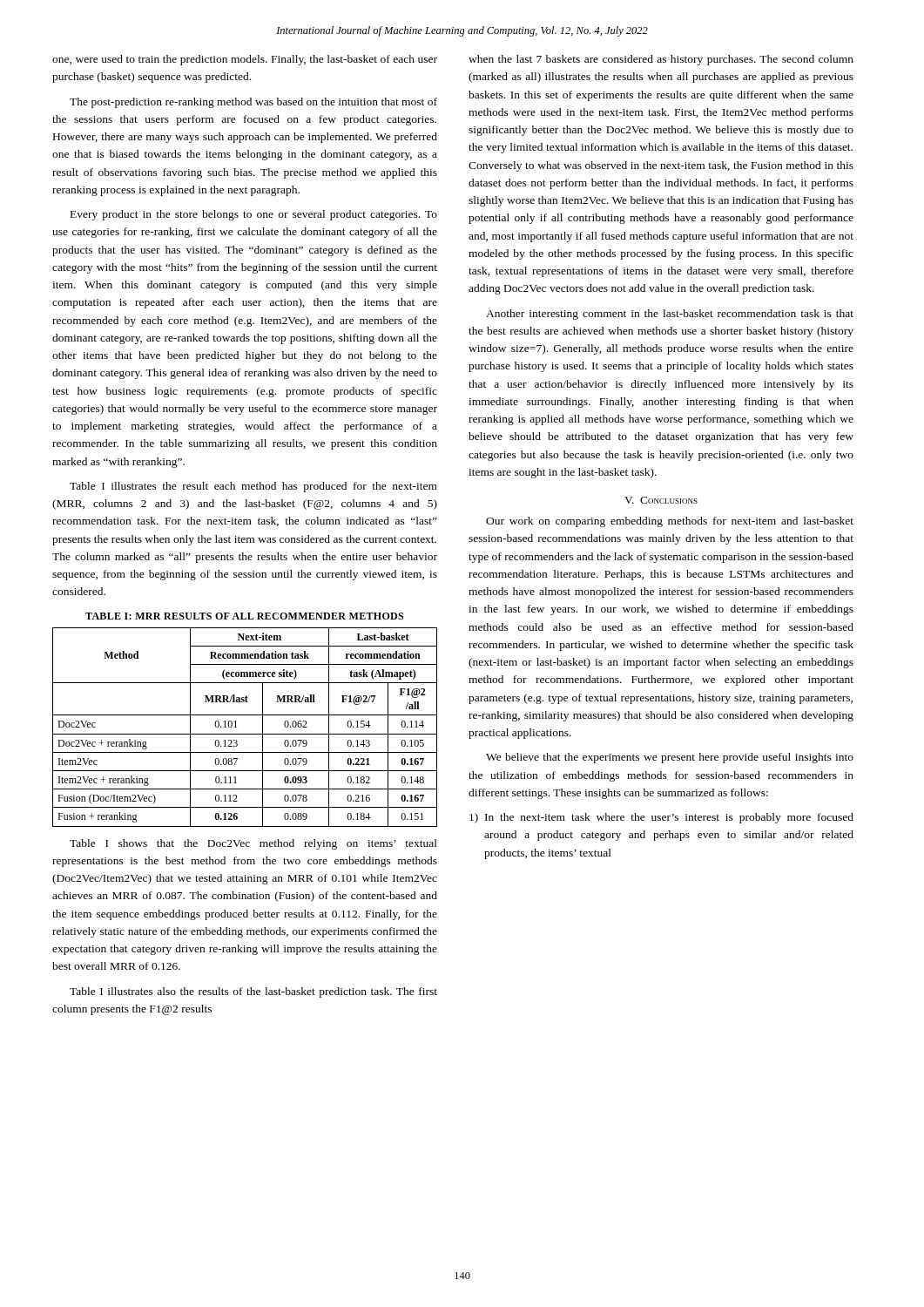Image resolution: width=924 pixels, height=1307 pixels.
Task: Select the region starting "Table I illustrates the result each method"
Action: [245, 539]
